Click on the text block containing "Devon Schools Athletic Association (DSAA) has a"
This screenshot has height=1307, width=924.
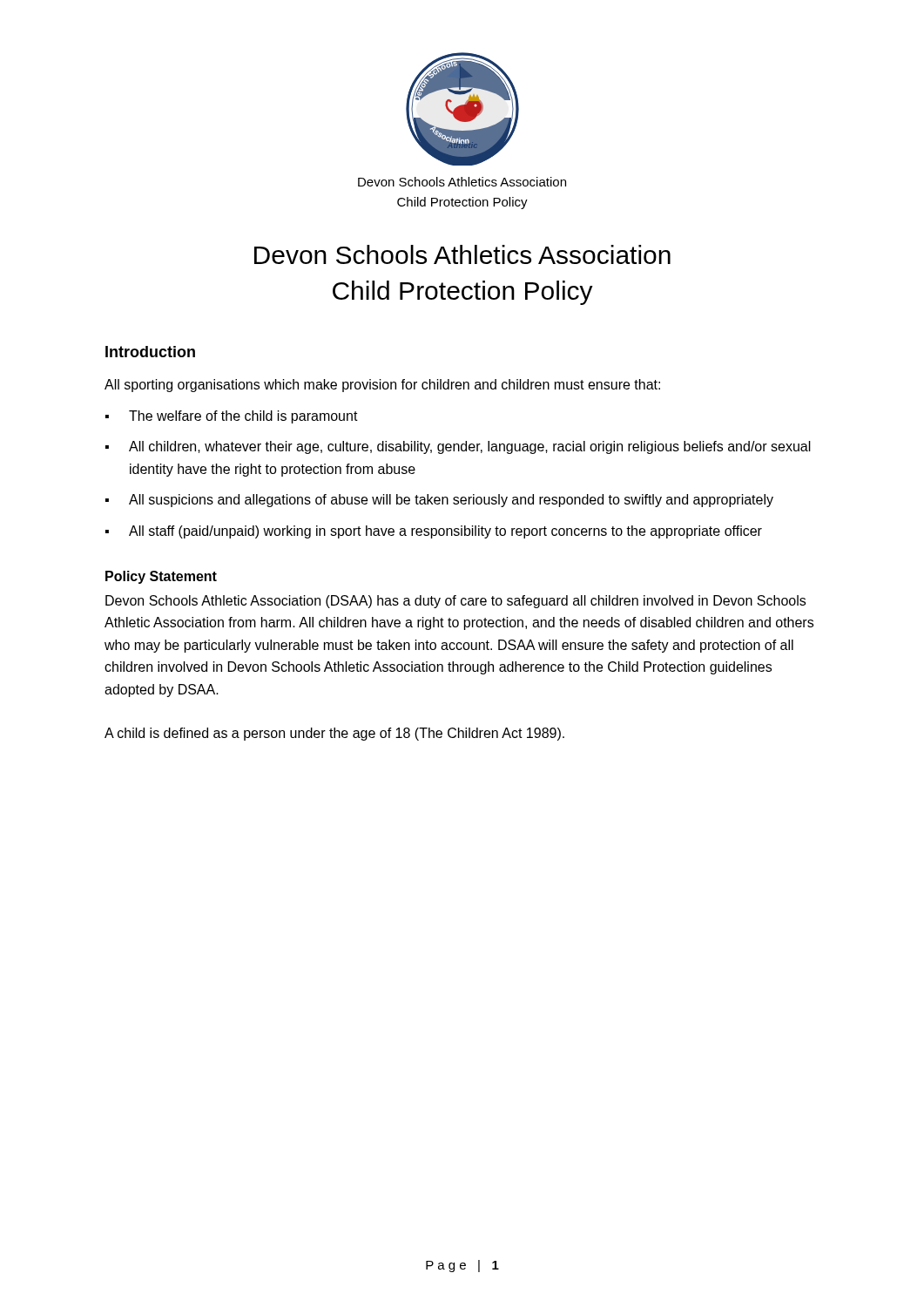point(459,645)
